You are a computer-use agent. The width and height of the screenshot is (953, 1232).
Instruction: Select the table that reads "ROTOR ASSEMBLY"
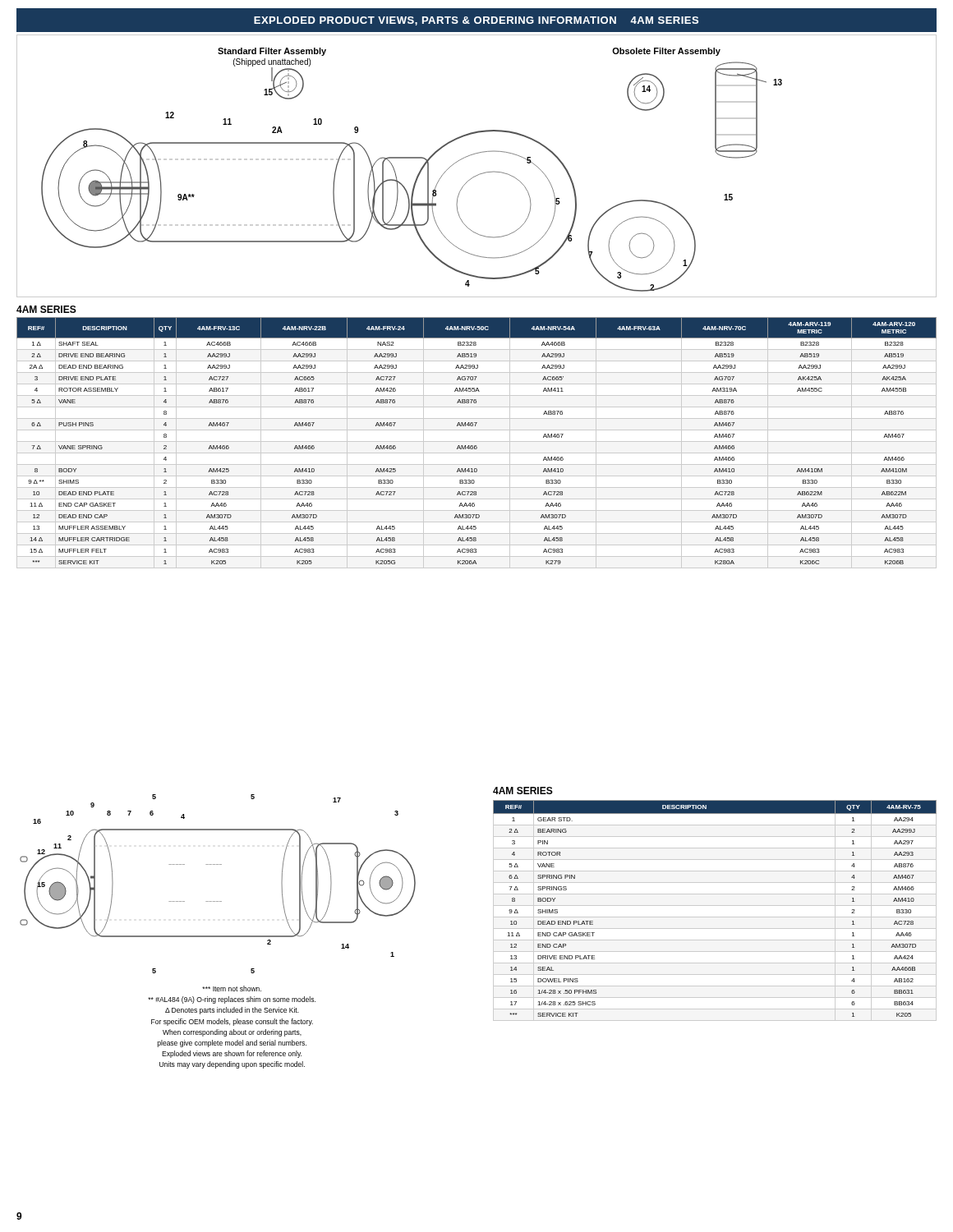pos(476,443)
